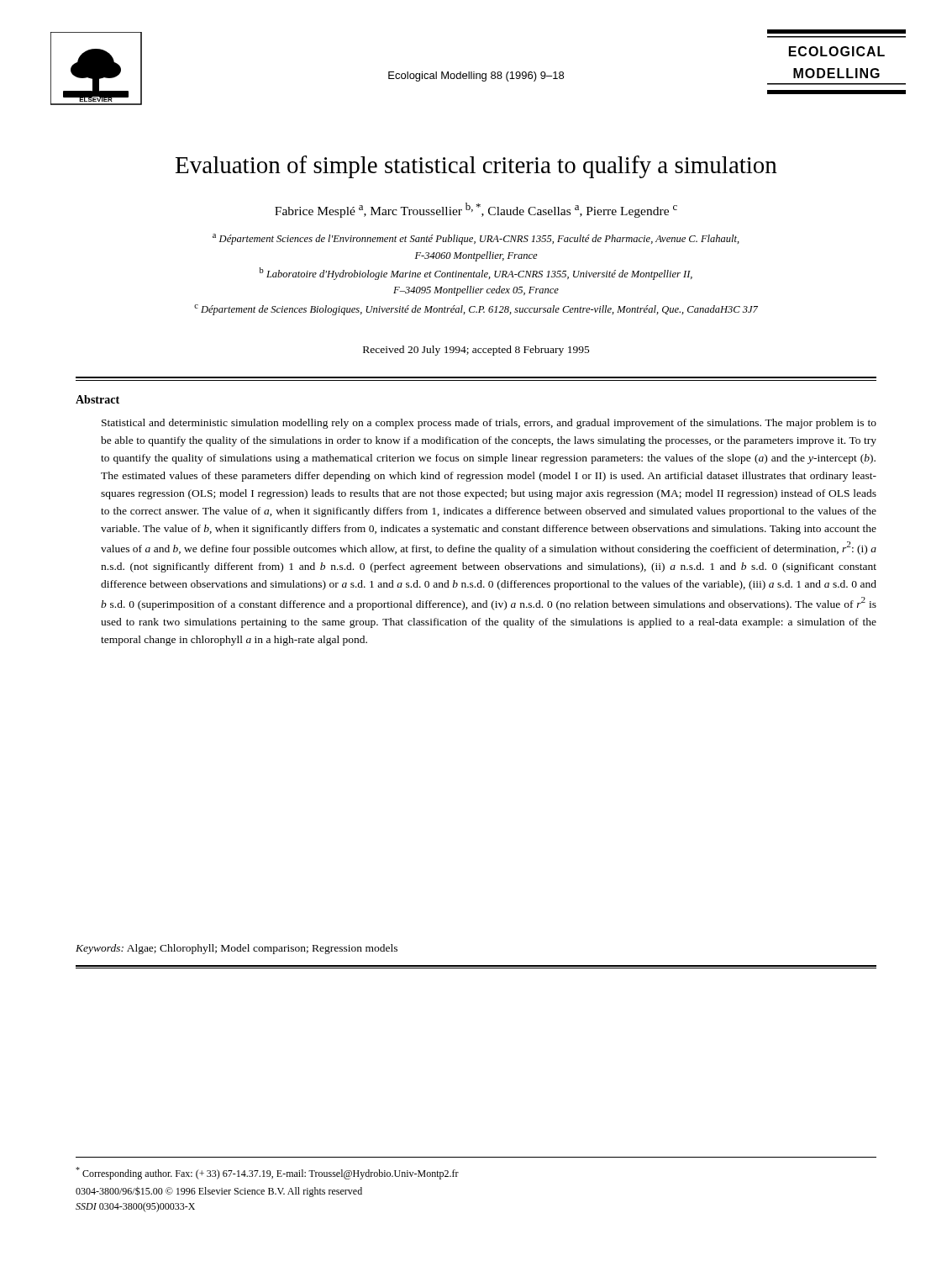Screen dimensions: 1261x952
Task: Locate the block of text that opens with "a Département Sciences de l'Environnement et Santé"
Action: 476,273
